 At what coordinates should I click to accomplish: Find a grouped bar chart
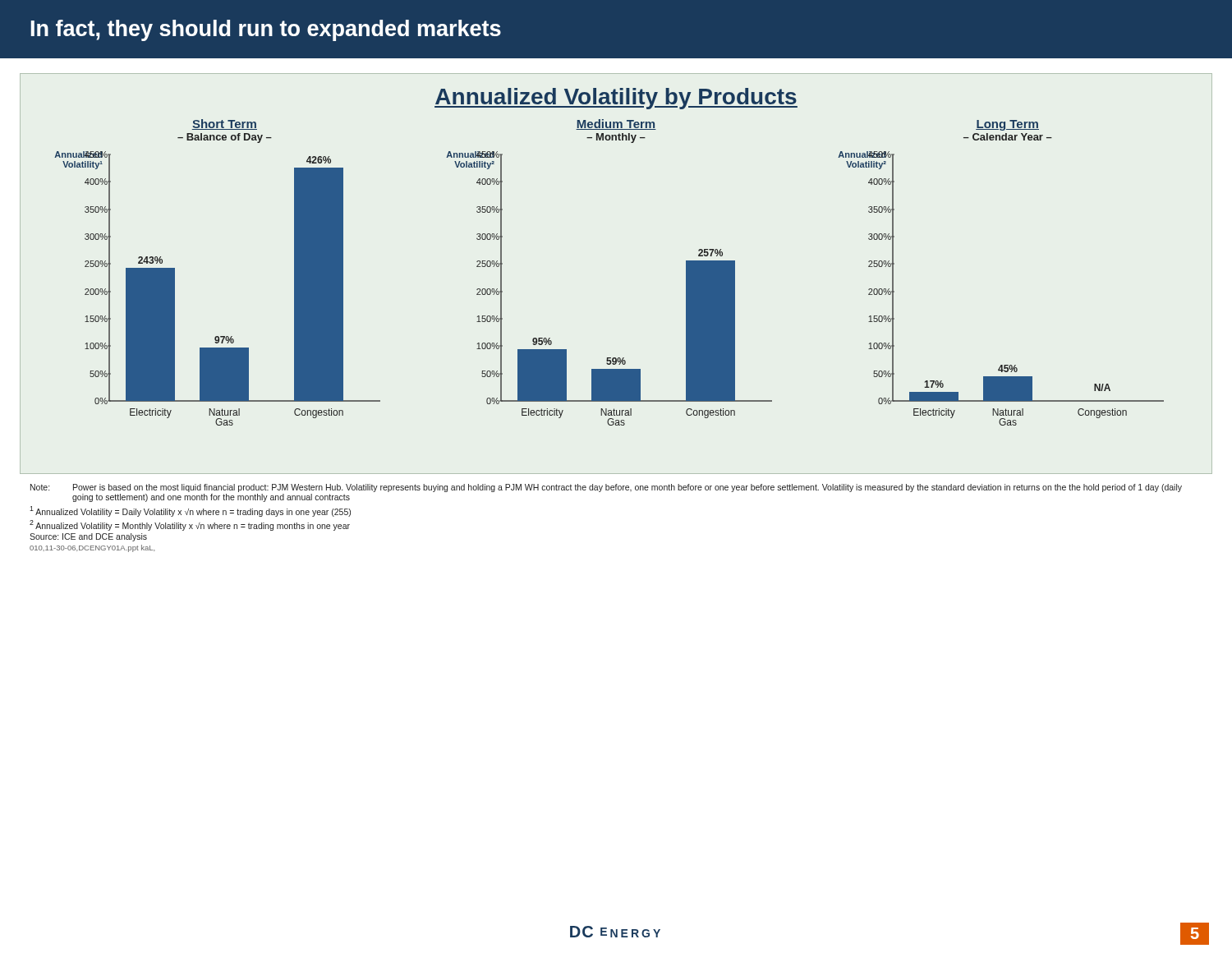click(616, 288)
